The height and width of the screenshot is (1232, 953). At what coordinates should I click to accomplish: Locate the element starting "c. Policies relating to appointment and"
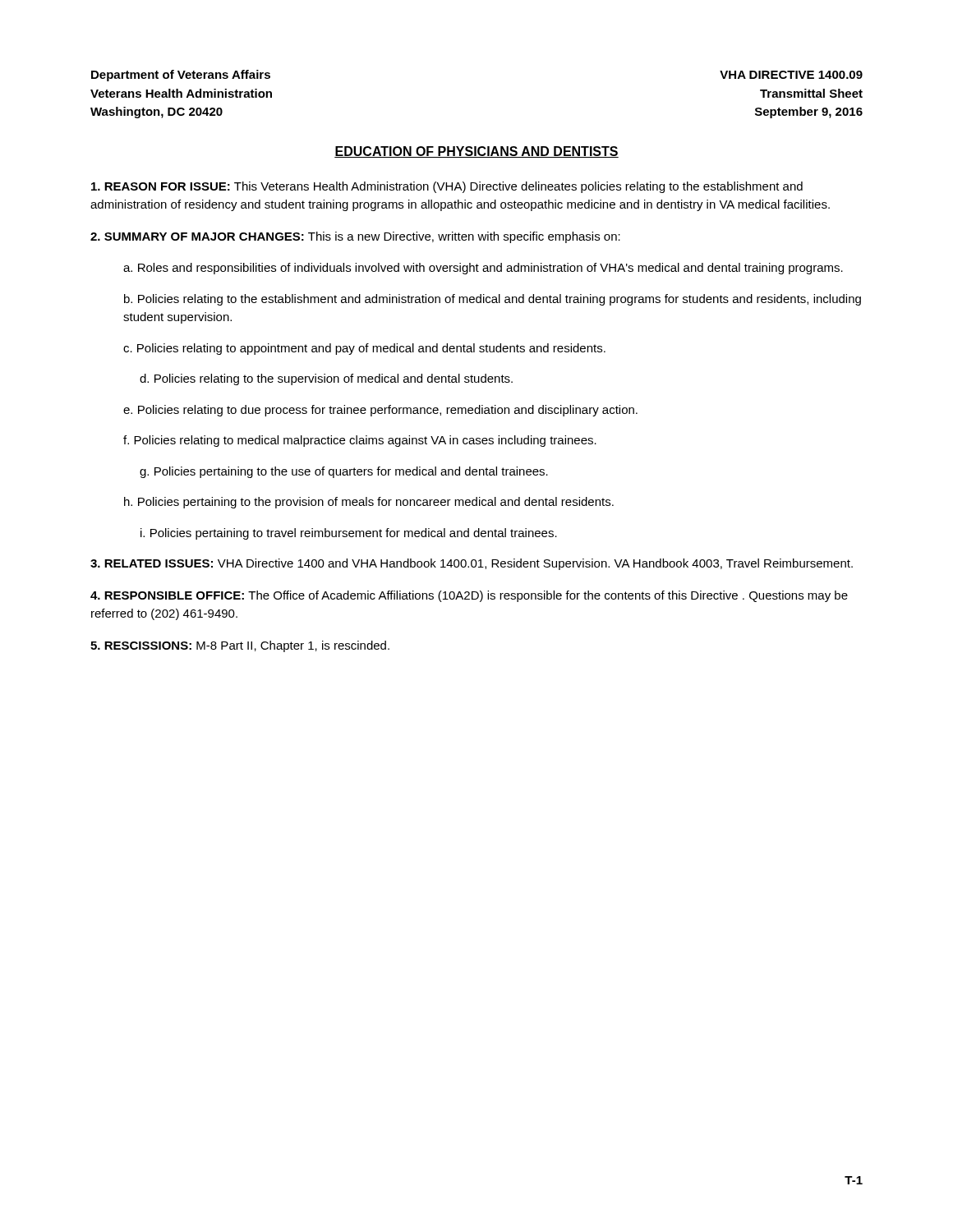[x=493, y=348]
